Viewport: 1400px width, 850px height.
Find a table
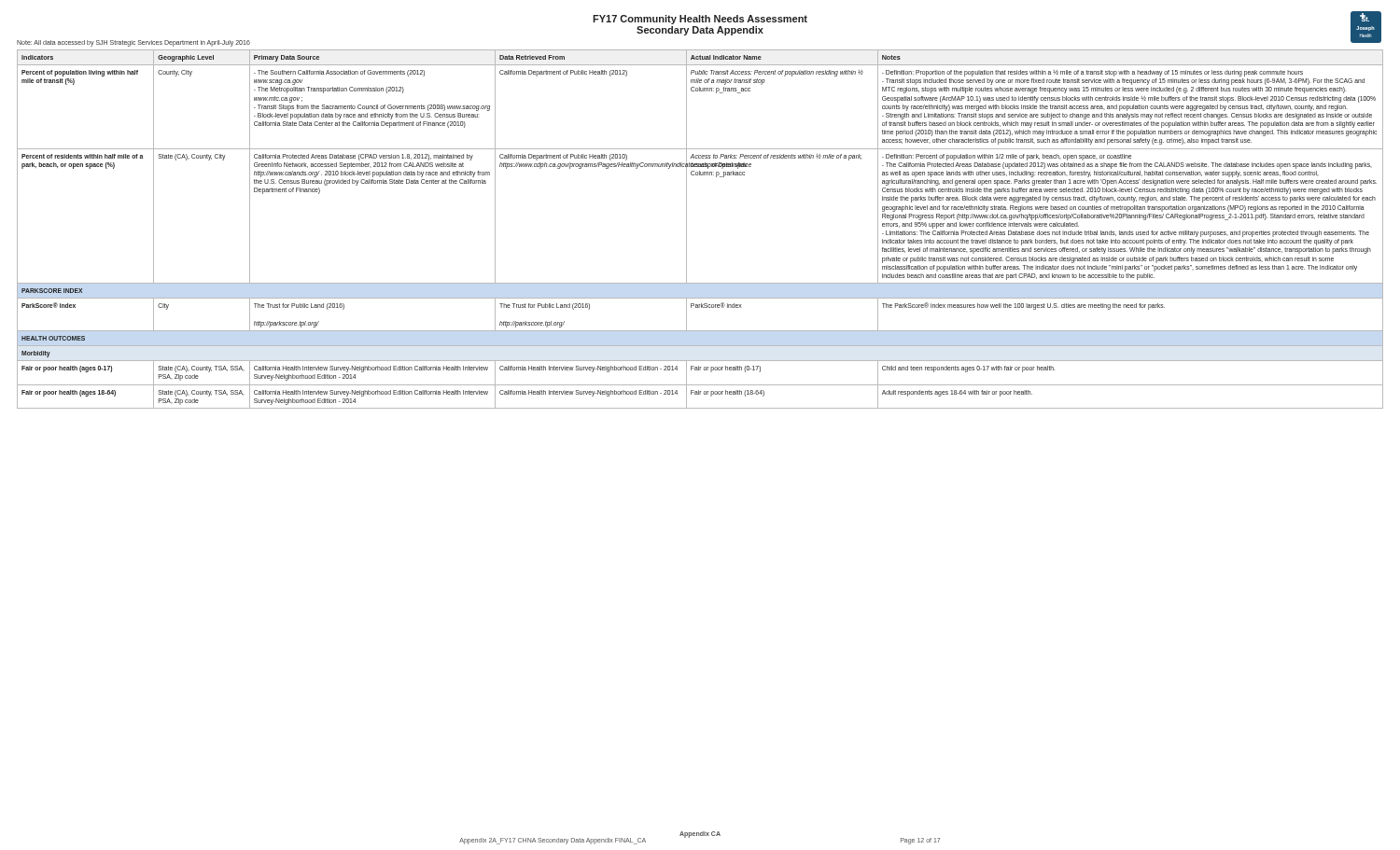click(700, 229)
